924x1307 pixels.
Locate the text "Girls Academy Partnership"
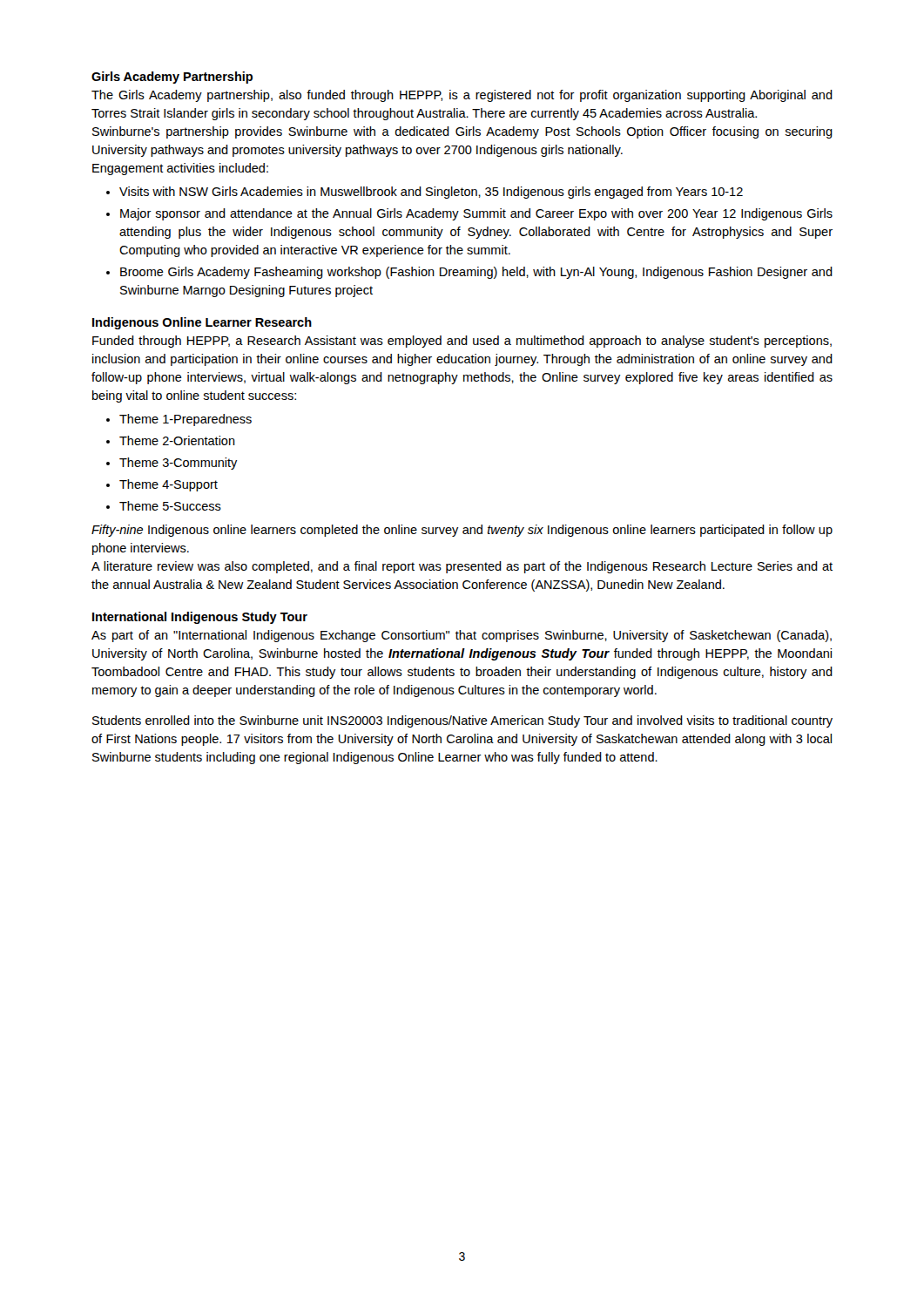[x=172, y=77]
